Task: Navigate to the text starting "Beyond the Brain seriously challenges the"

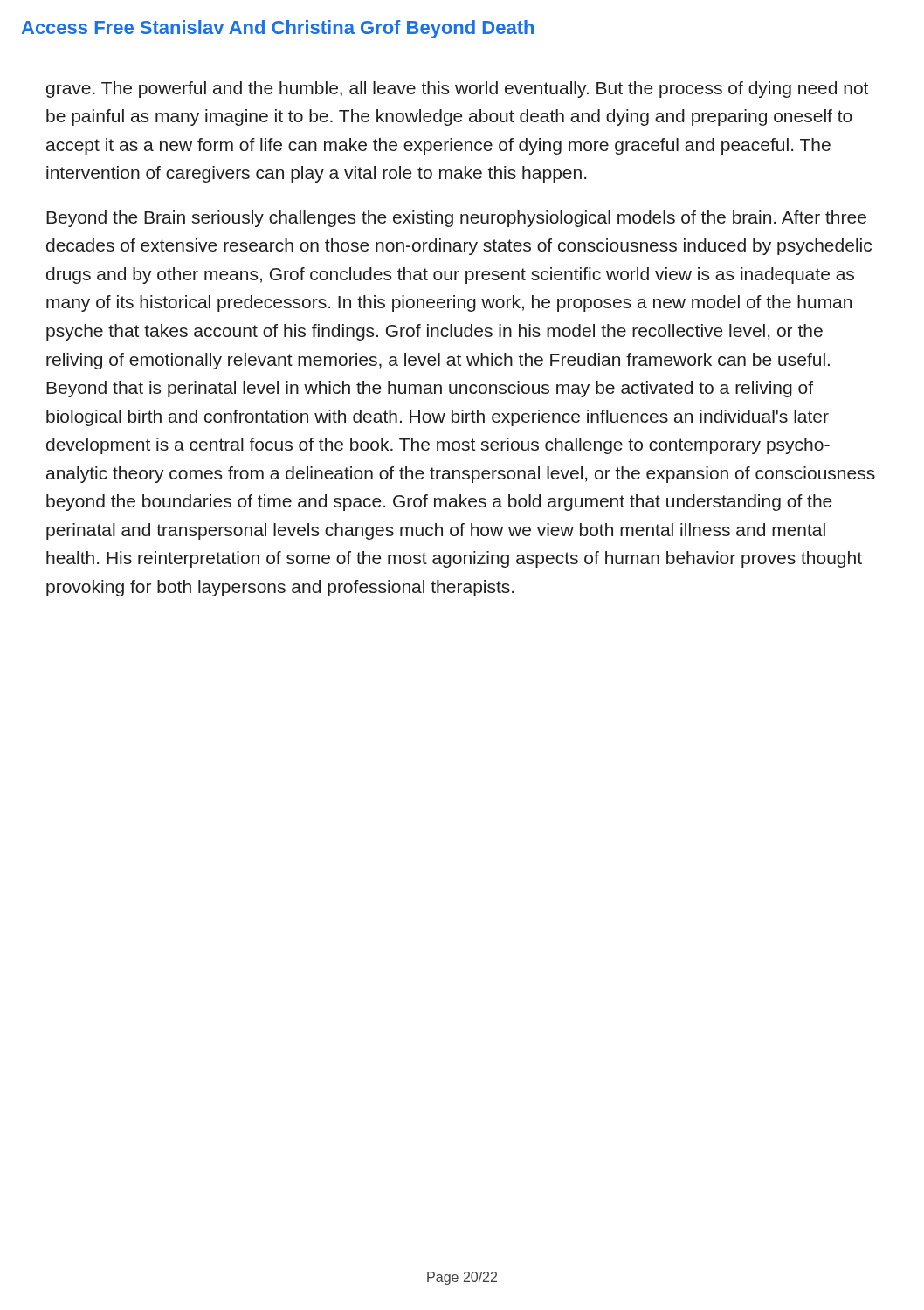Action: 460,402
